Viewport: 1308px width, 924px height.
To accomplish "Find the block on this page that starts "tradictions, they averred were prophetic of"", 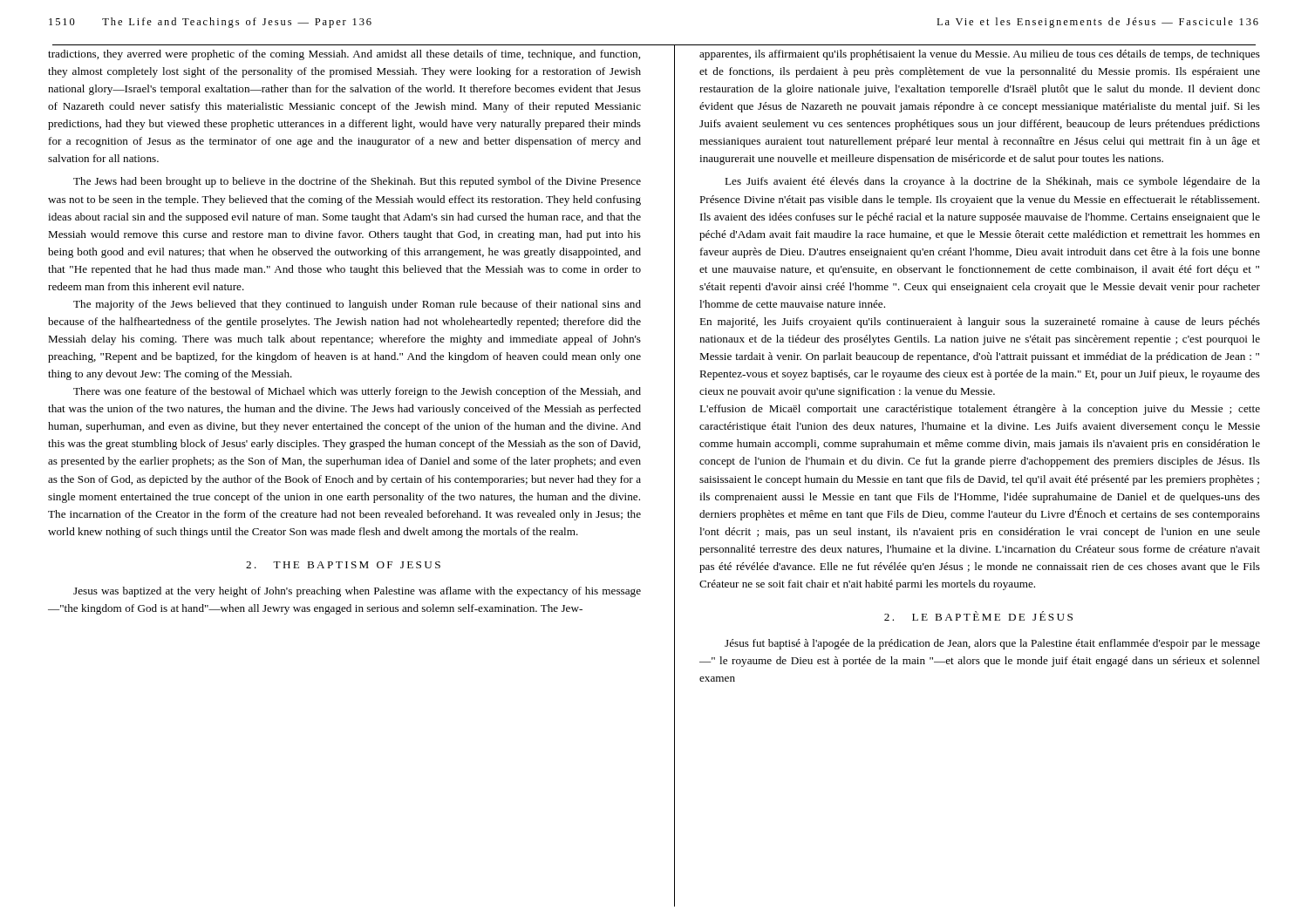I will pyautogui.click(x=344, y=107).
